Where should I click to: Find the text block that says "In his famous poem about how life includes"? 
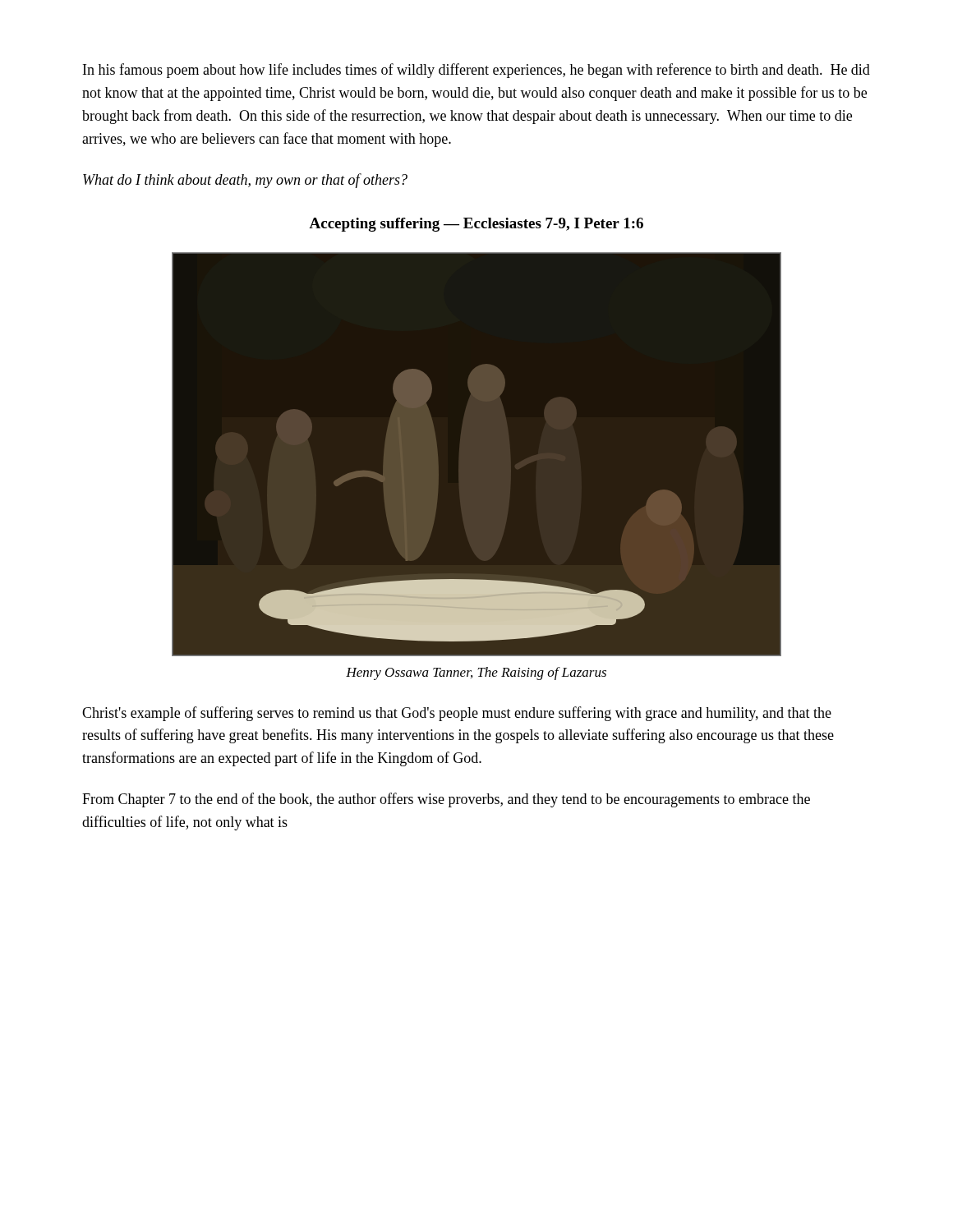(476, 104)
